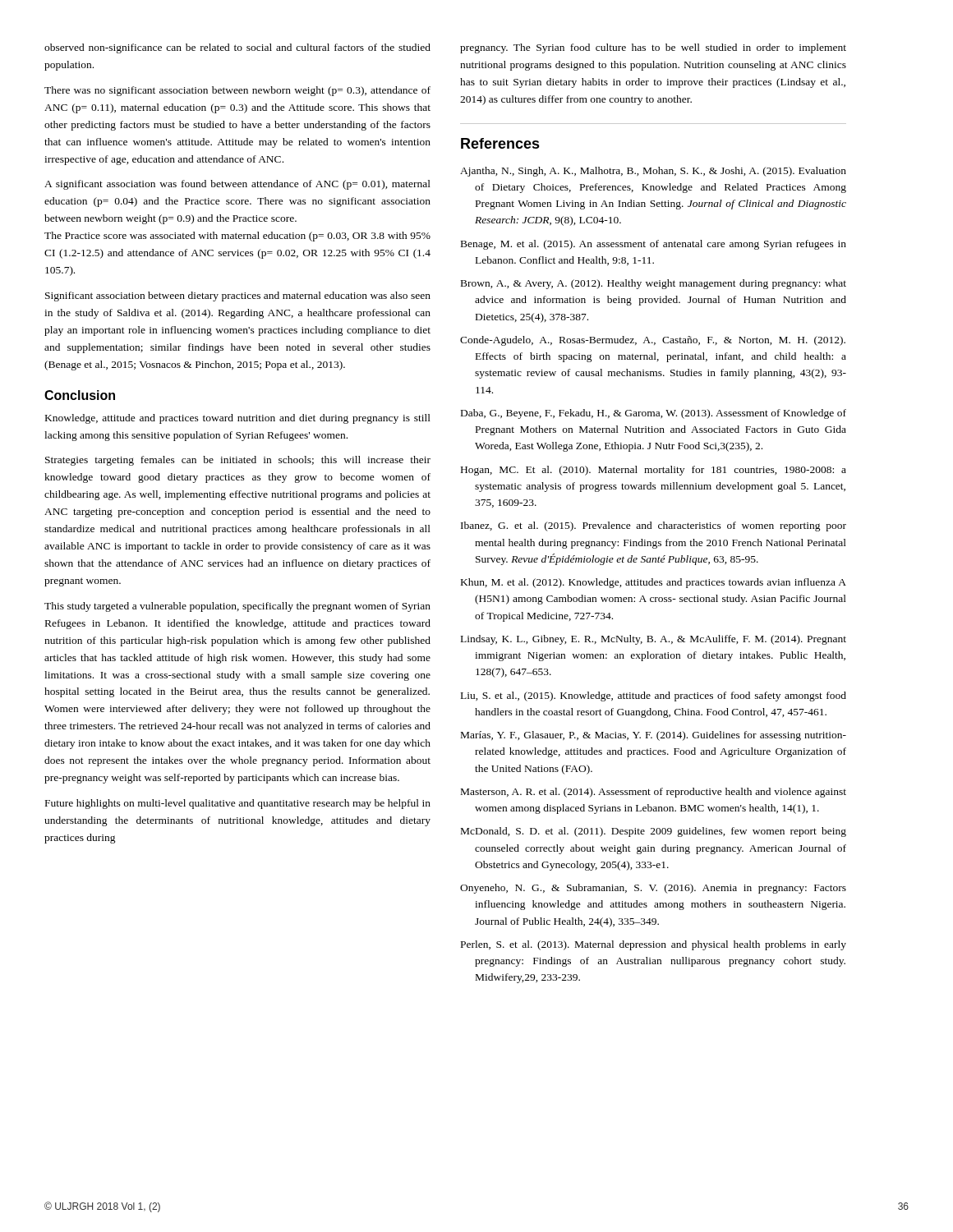Click on the passage starting "Ajantha, N., Singh, A. K., Malhotra, B., Mohan,"

[x=653, y=195]
